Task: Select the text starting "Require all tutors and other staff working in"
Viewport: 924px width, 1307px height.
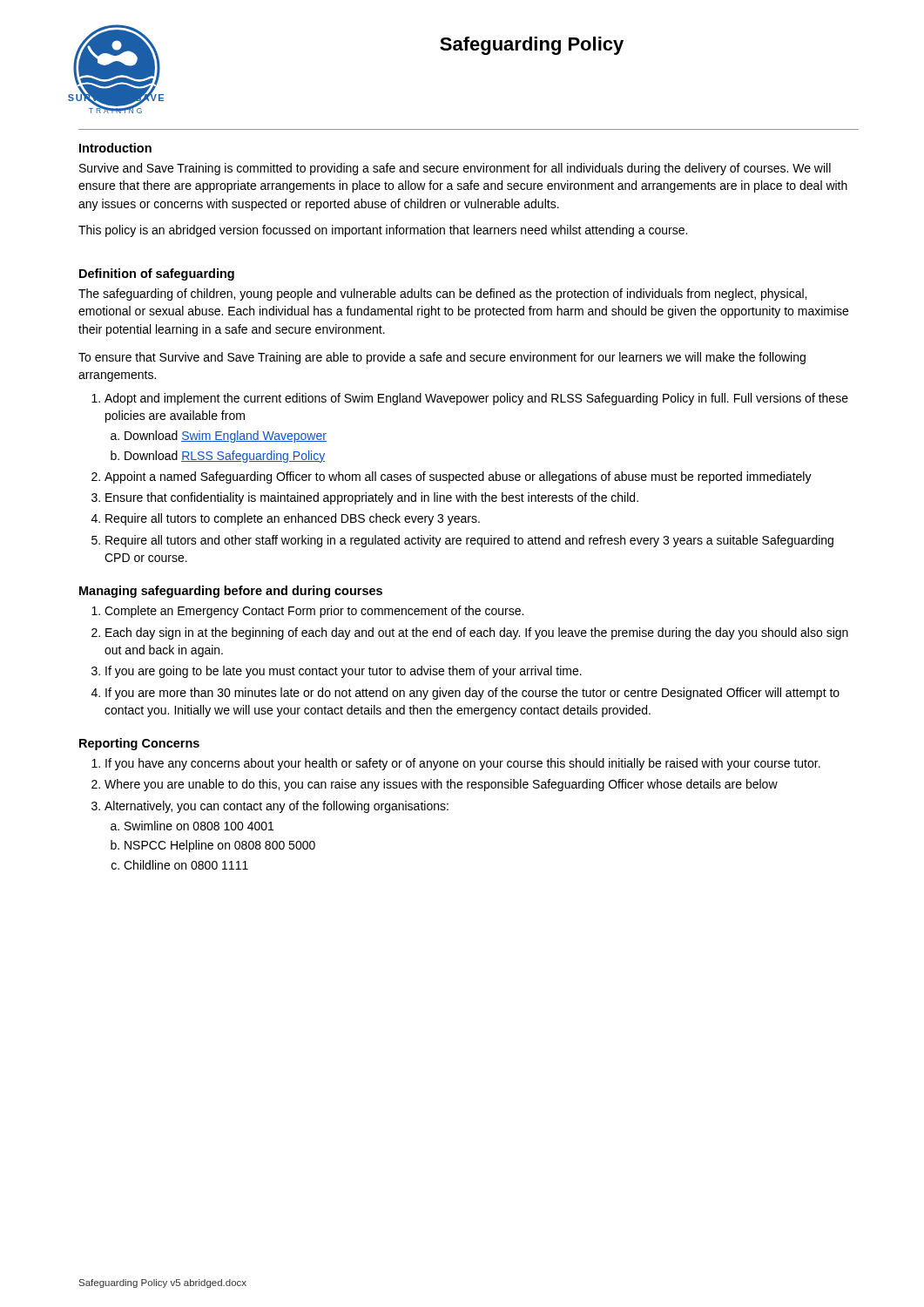Action: click(469, 549)
